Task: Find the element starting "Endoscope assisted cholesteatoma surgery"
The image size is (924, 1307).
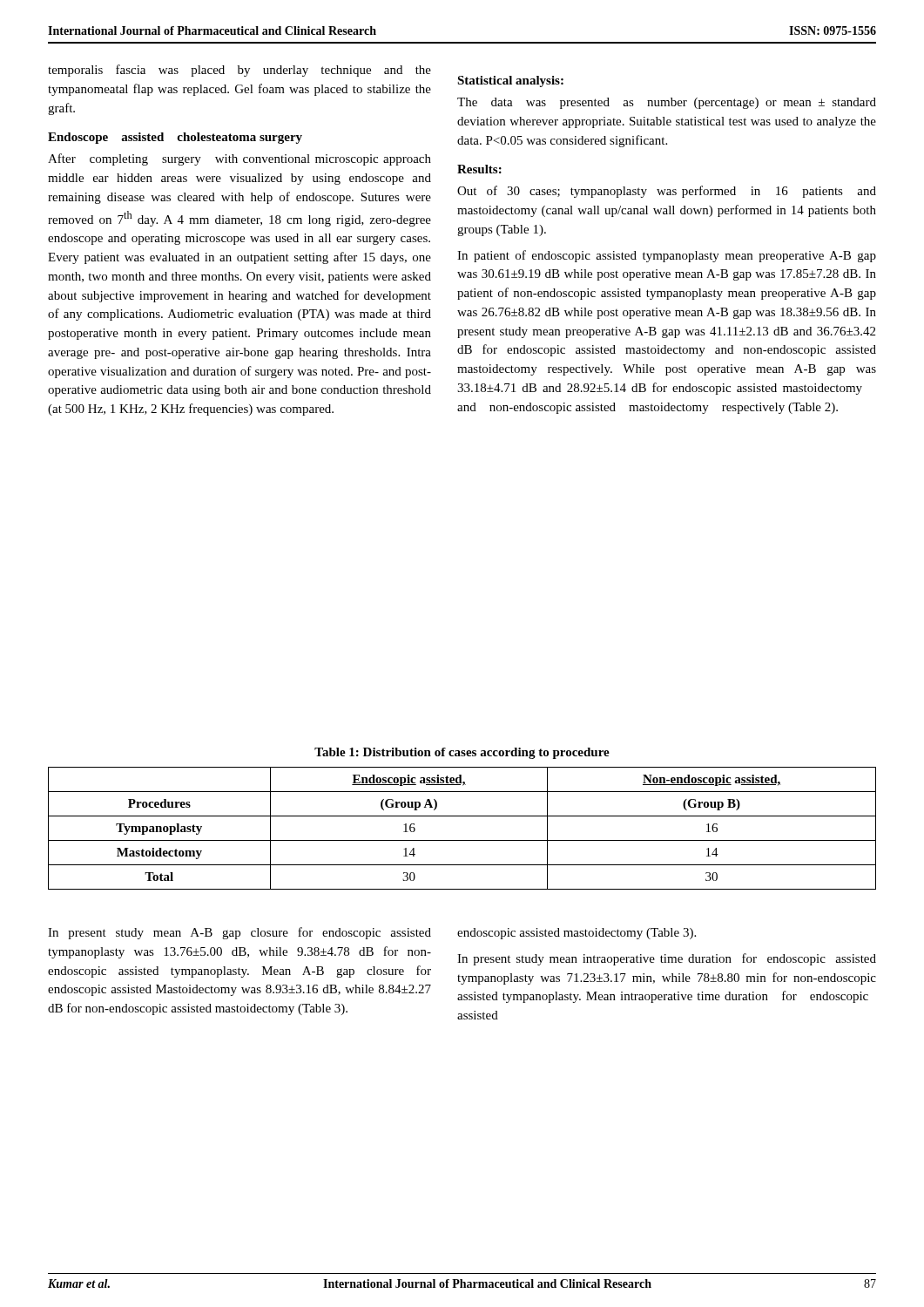Action: coord(175,137)
